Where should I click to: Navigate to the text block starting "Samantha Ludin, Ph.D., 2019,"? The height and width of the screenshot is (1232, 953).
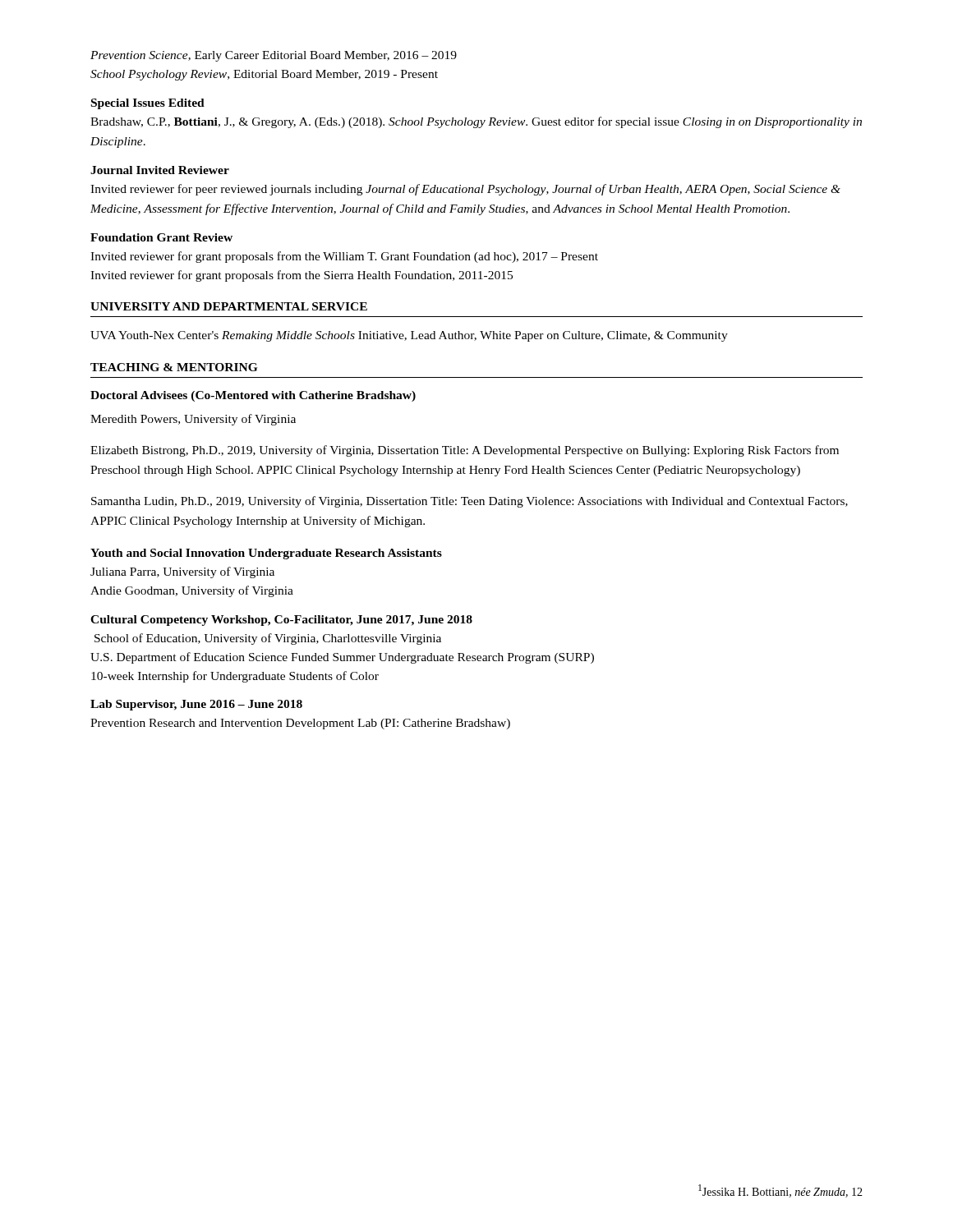click(469, 511)
